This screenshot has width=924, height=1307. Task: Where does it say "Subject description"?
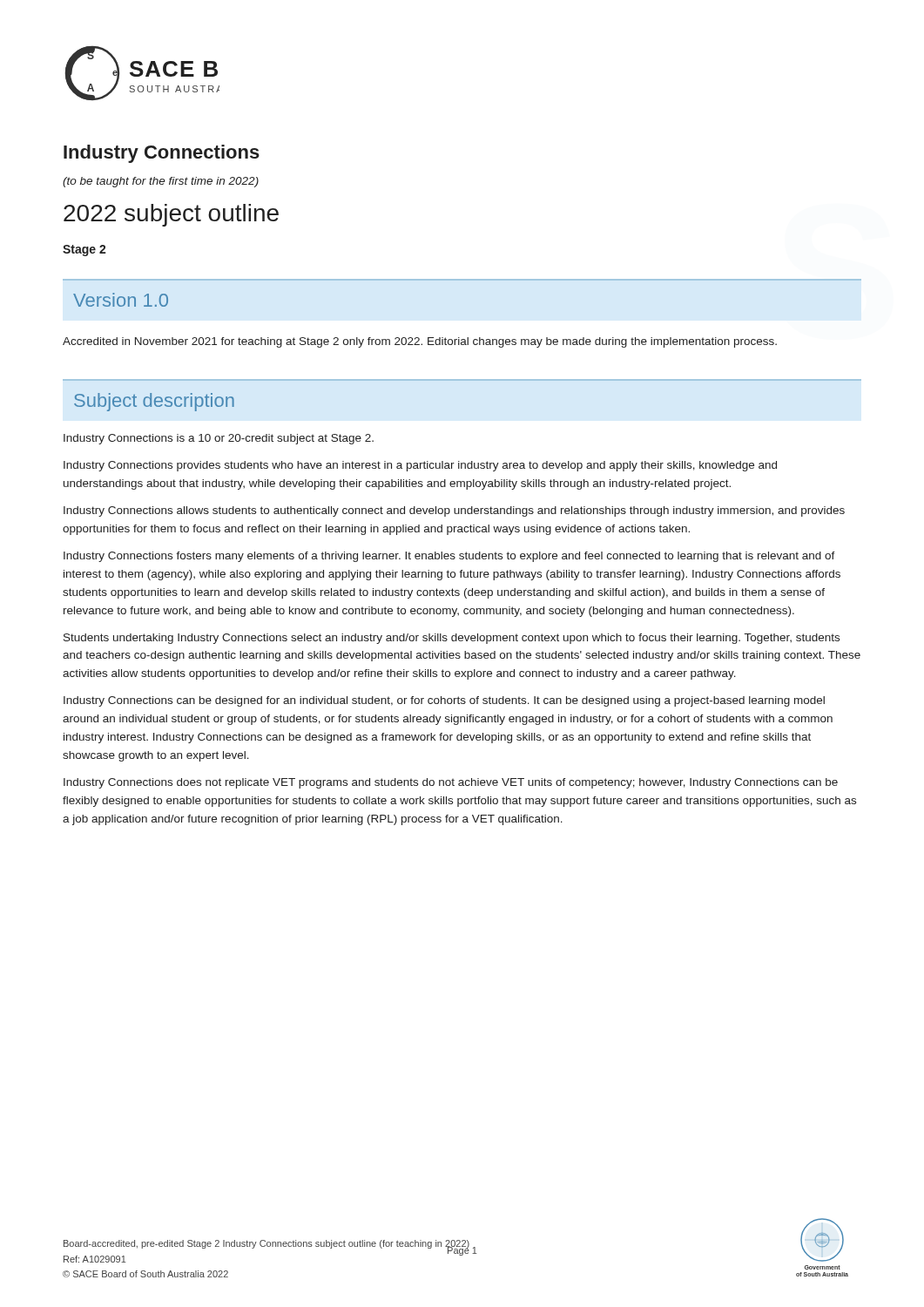[154, 402]
